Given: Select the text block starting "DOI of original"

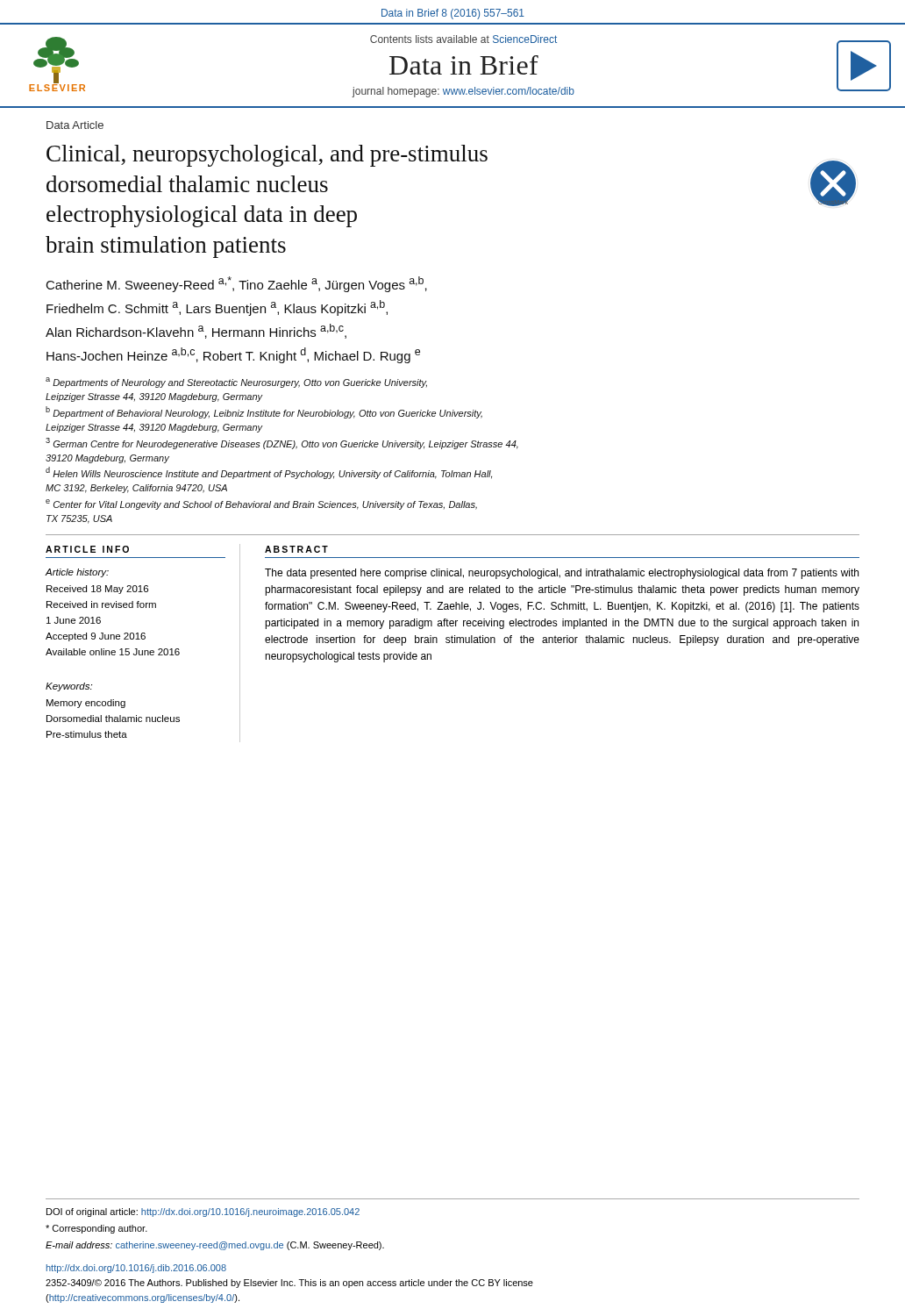Looking at the screenshot, I should 203,1212.
